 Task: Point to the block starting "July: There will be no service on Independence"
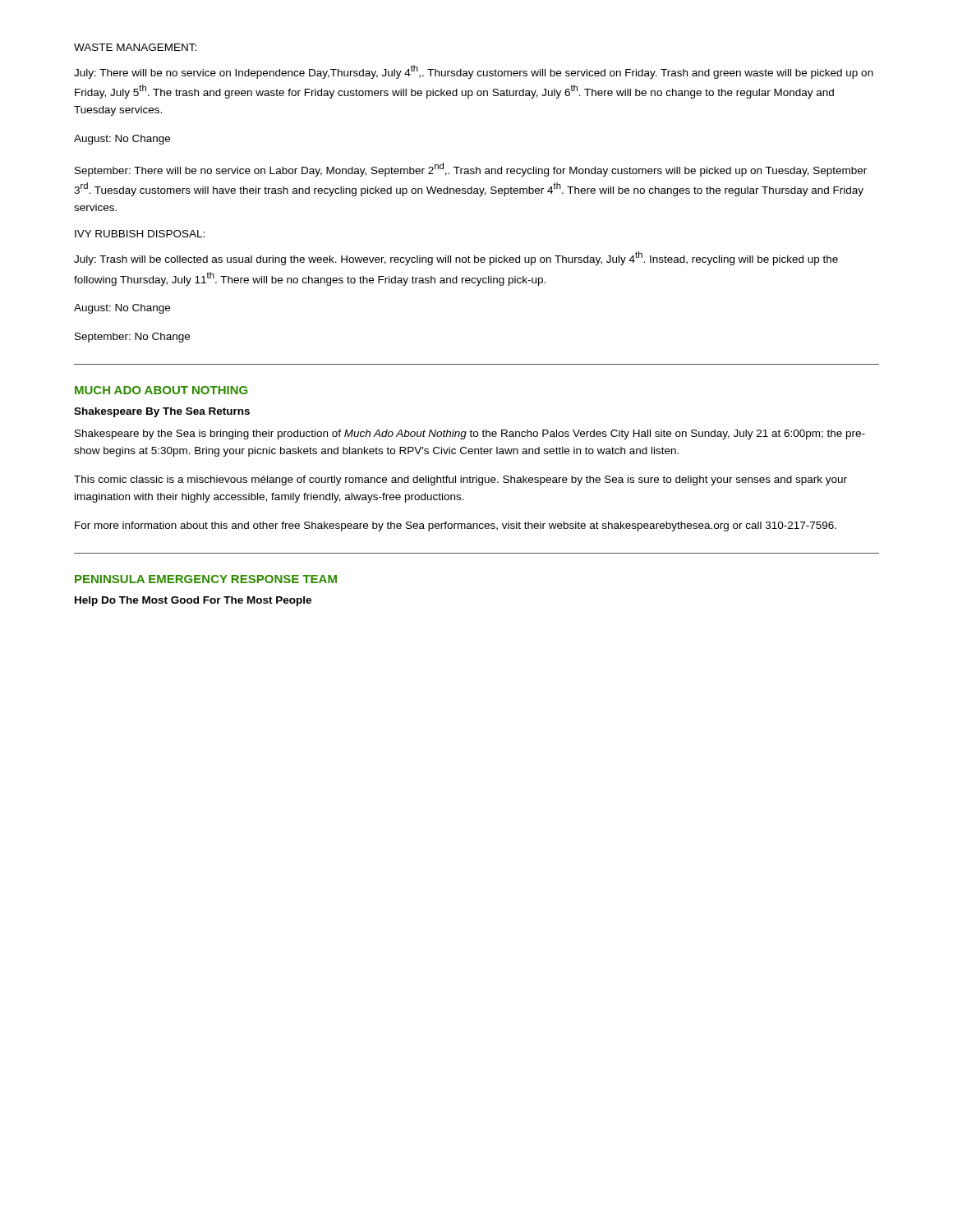pyautogui.click(x=474, y=89)
